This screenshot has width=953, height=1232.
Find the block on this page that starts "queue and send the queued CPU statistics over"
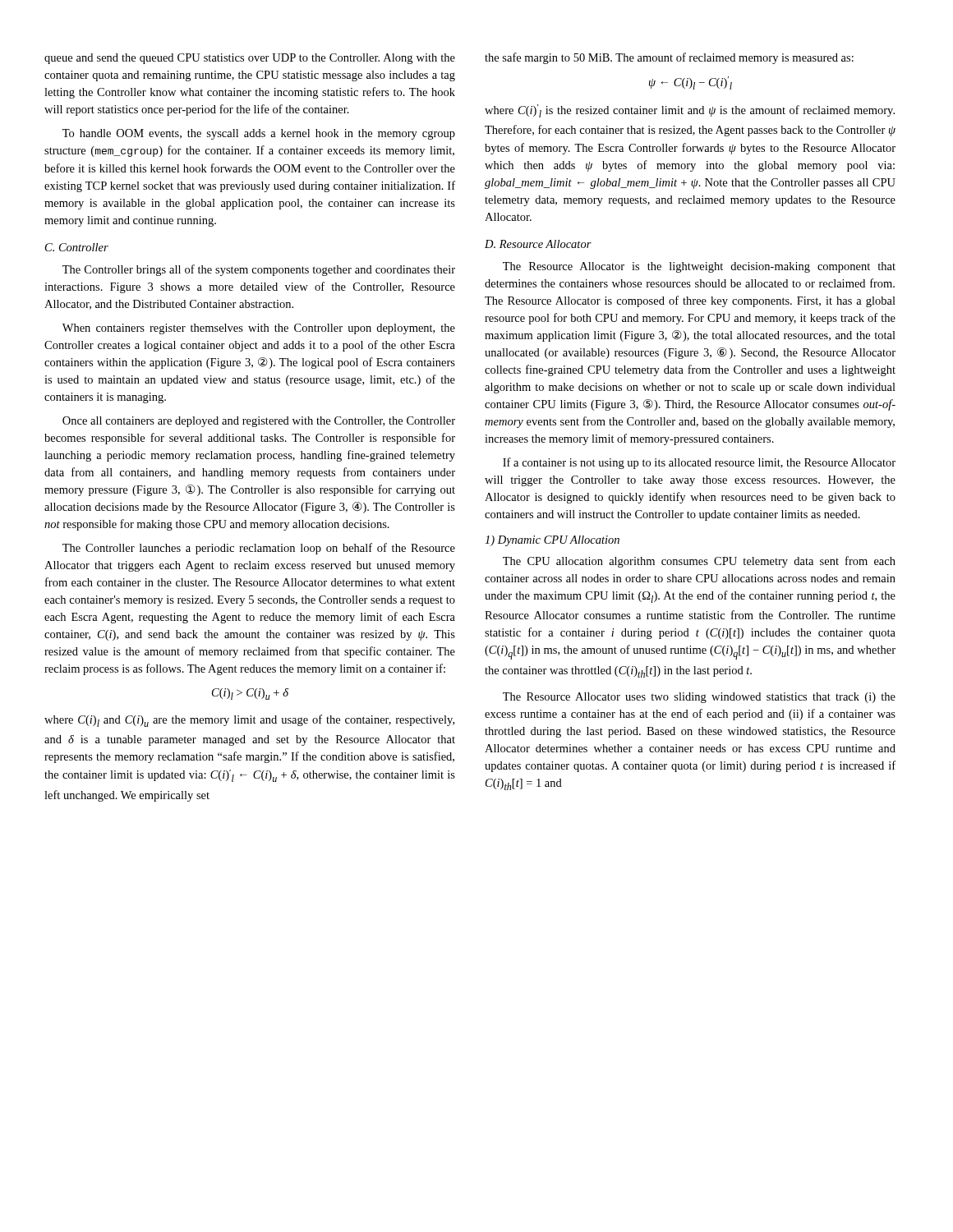click(250, 84)
